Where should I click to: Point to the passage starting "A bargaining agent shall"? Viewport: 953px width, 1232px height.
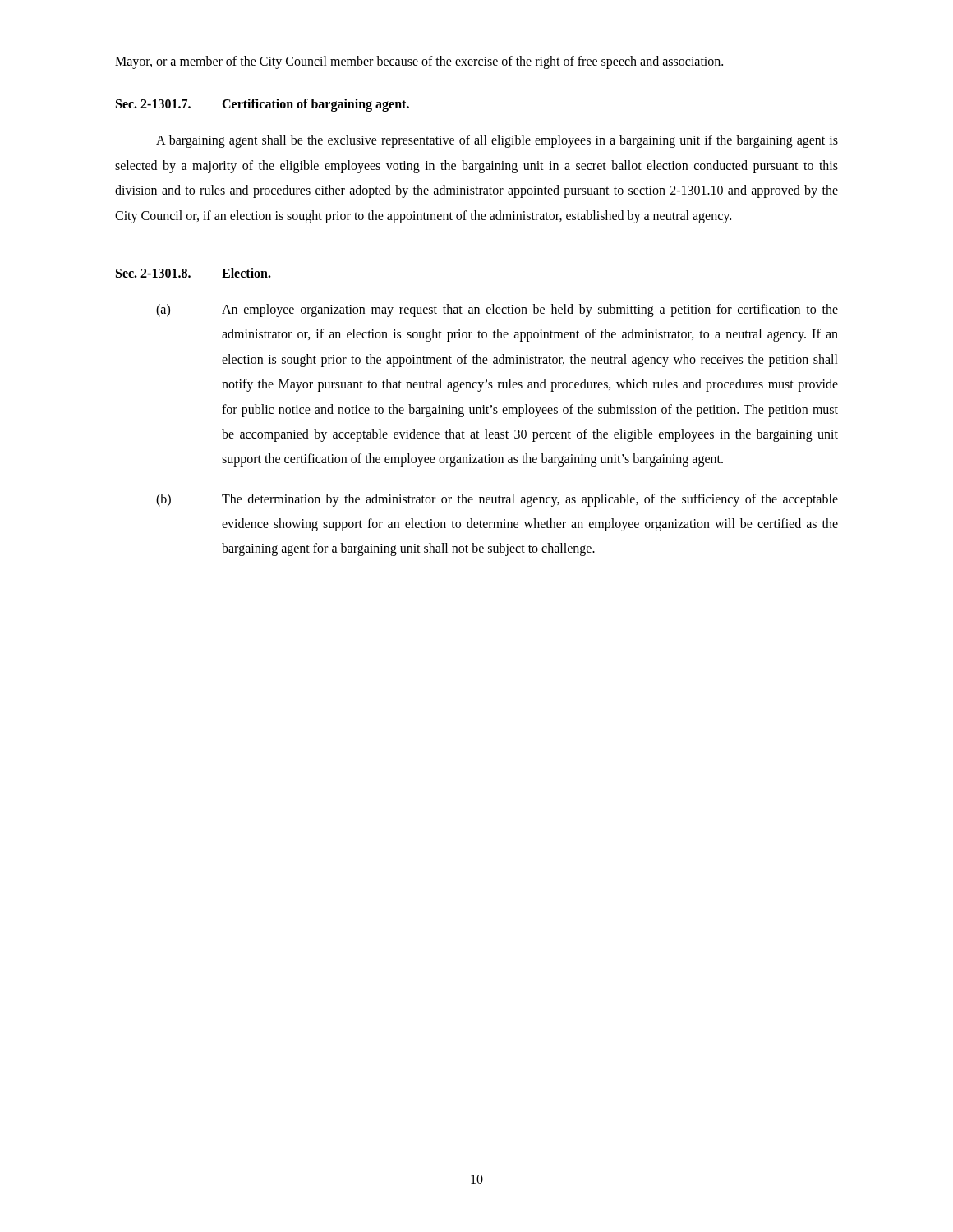pyautogui.click(x=476, y=178)
